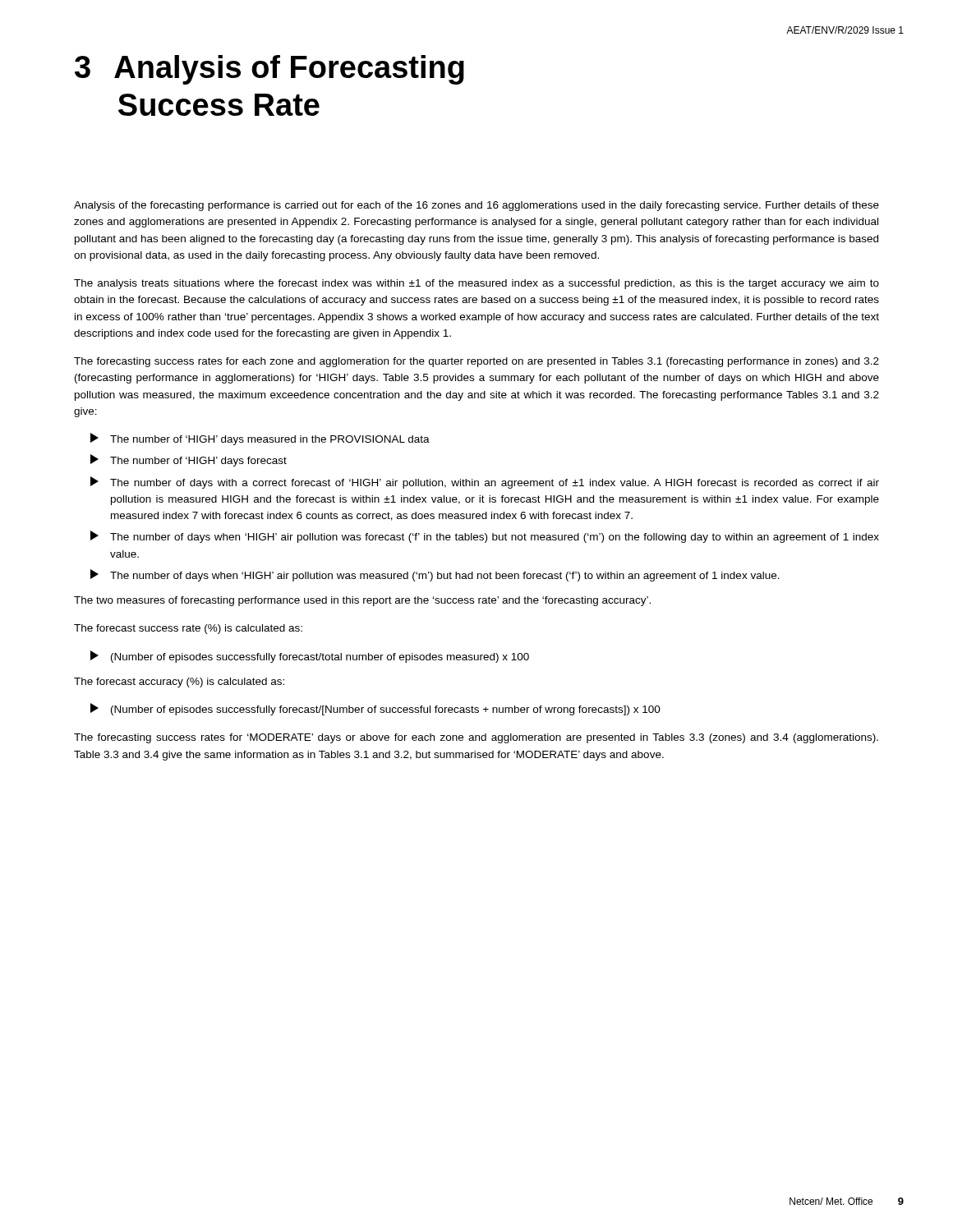The image size is (953, 1232).
Task: Find the text starting "The number of ‘HIGH’ days forecast"
Action: pyautogui.click(x=189, y=460)
